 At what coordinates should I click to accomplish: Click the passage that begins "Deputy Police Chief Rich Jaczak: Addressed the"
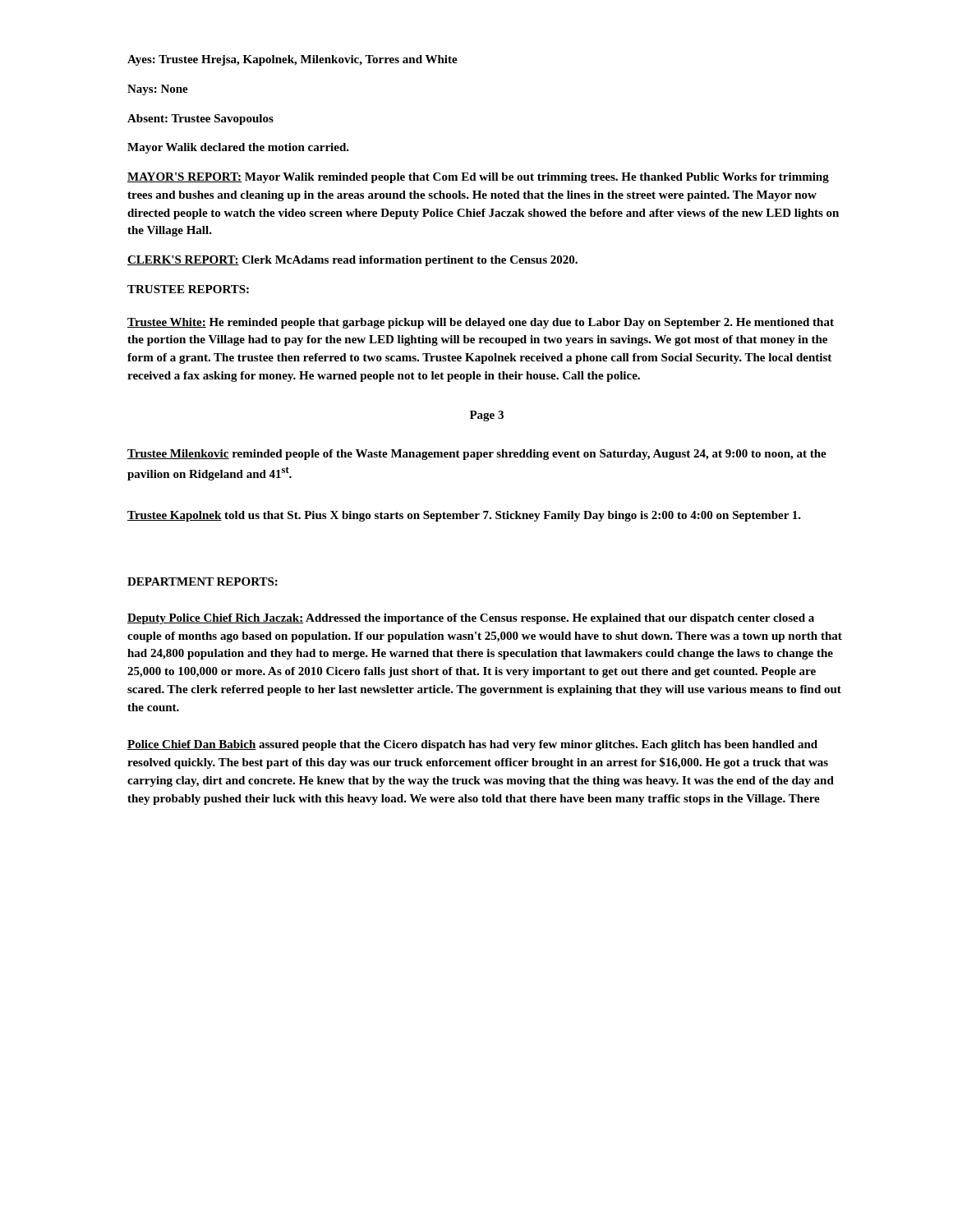point(487,663)
